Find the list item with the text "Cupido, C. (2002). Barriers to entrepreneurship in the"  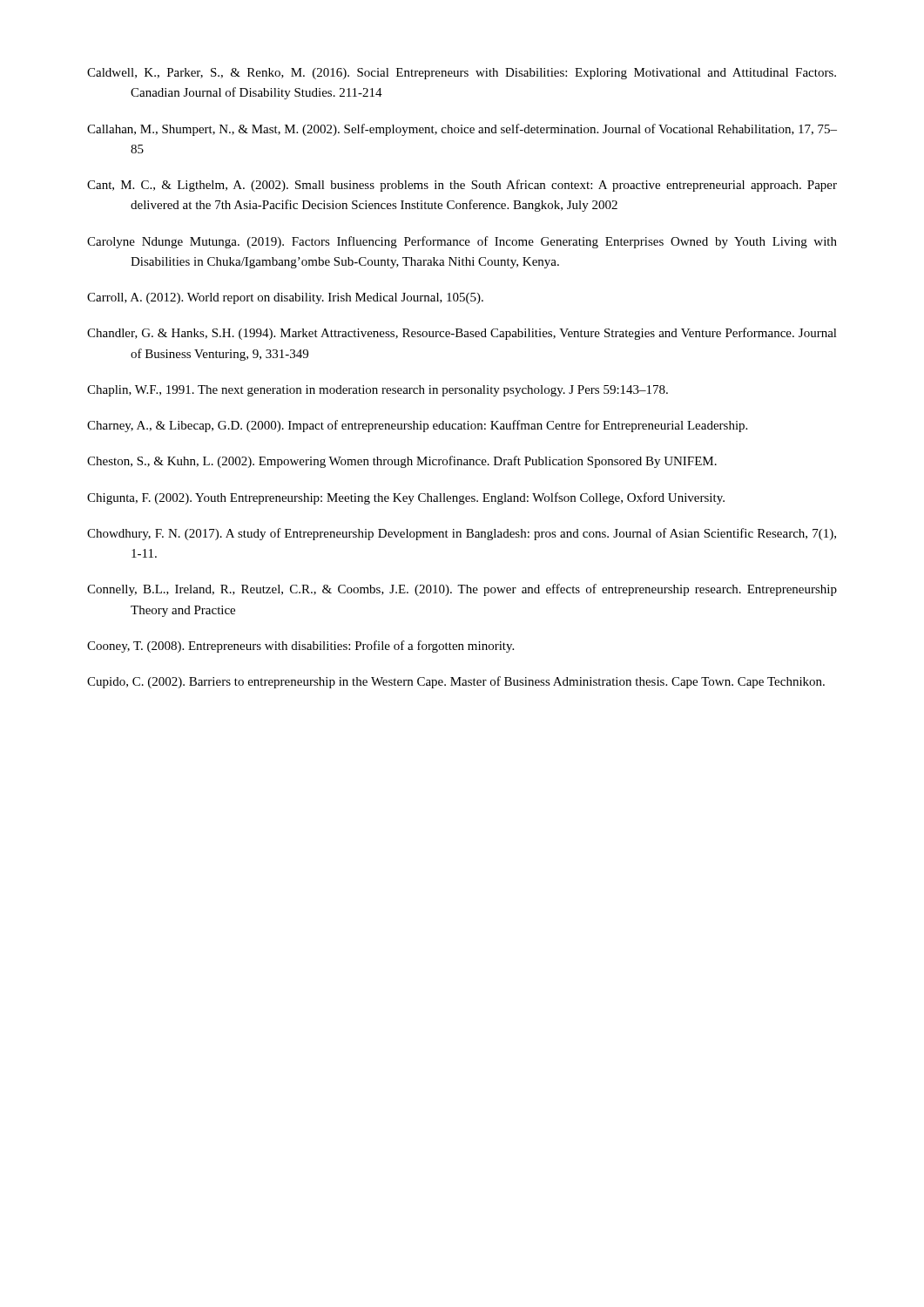click(x=462, y=682)
